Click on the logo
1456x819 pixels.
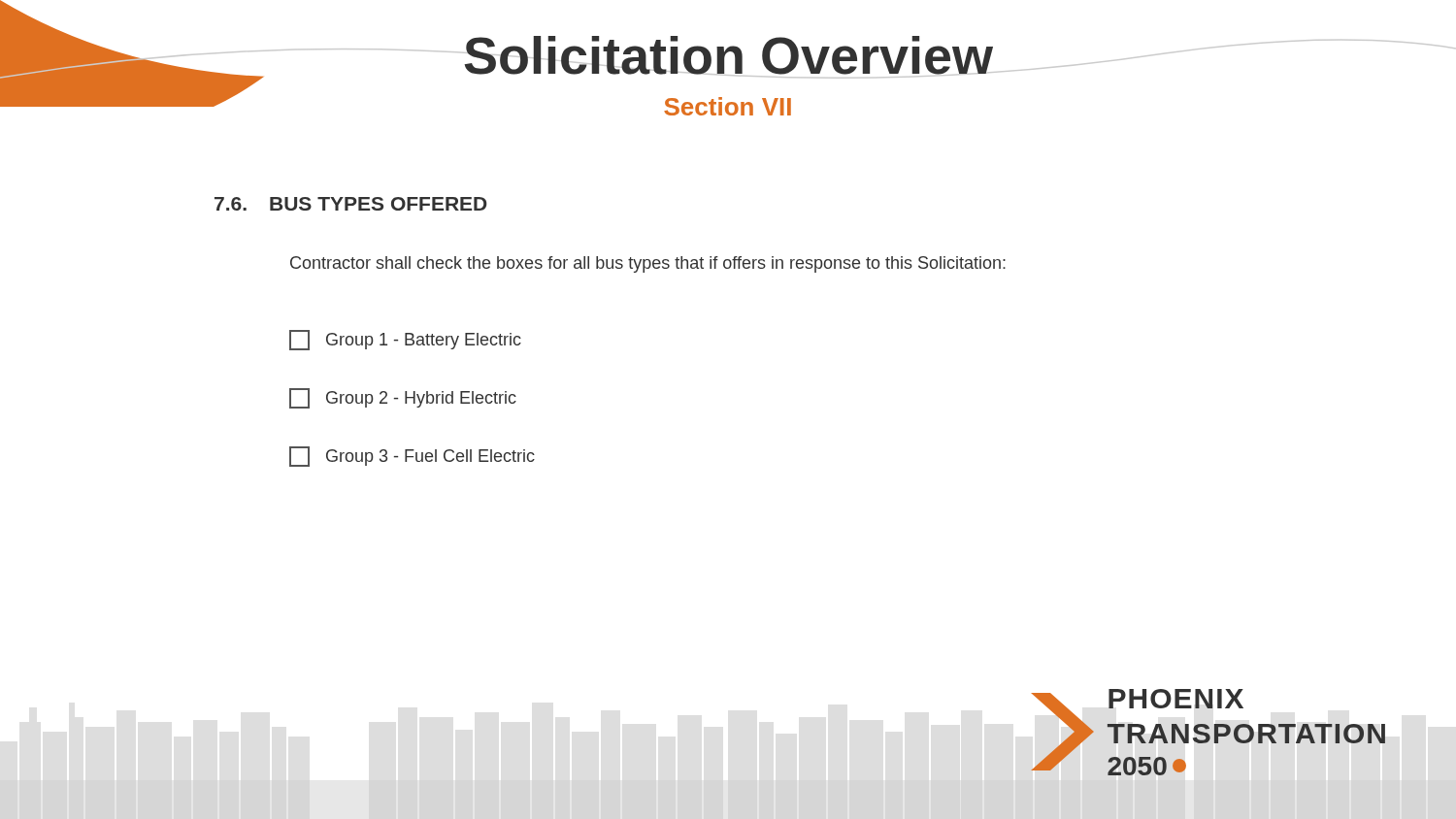(x=1210, y=732)
